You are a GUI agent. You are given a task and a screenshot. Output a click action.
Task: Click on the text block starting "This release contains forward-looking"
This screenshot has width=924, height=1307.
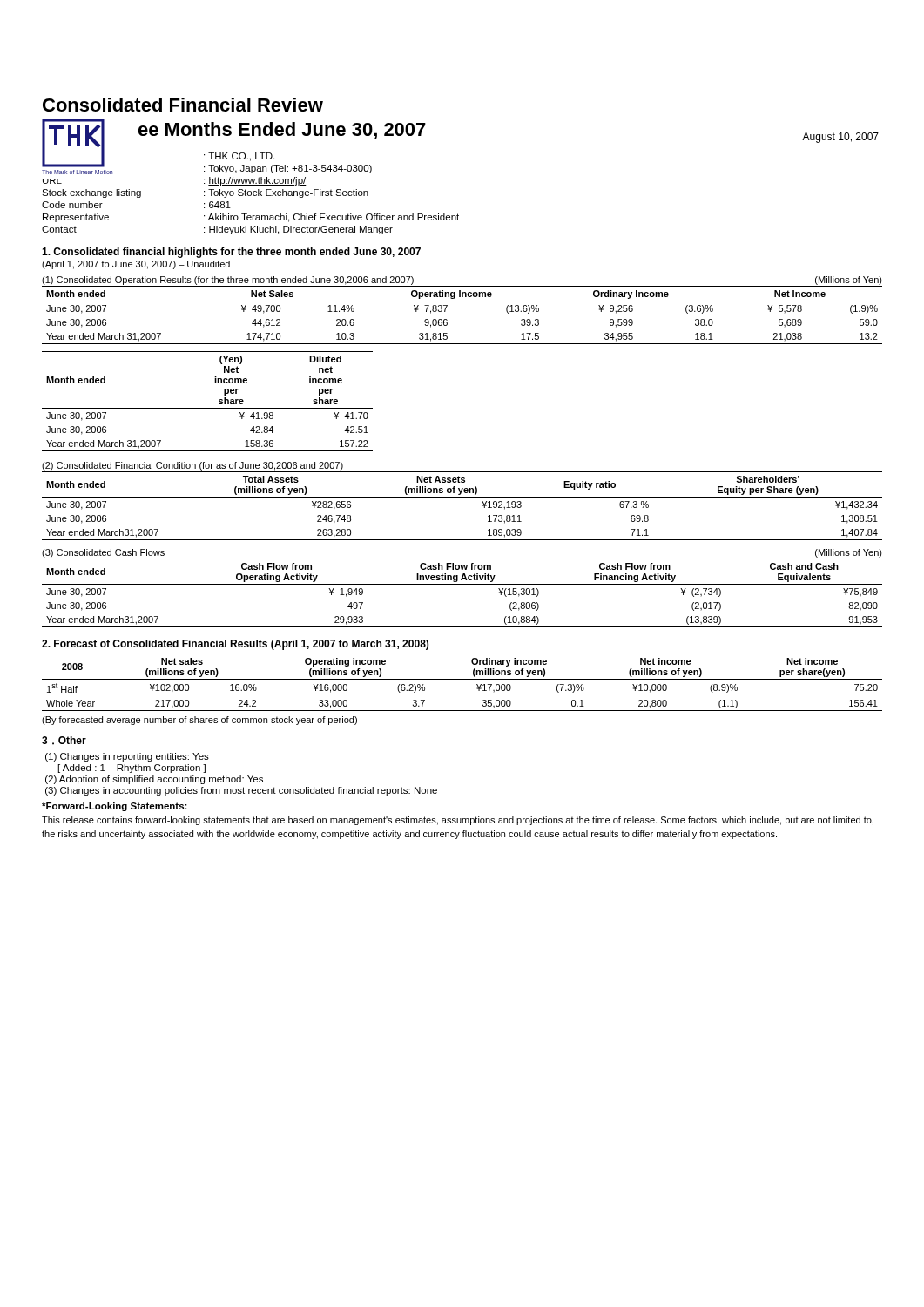[x=458, y=827]
